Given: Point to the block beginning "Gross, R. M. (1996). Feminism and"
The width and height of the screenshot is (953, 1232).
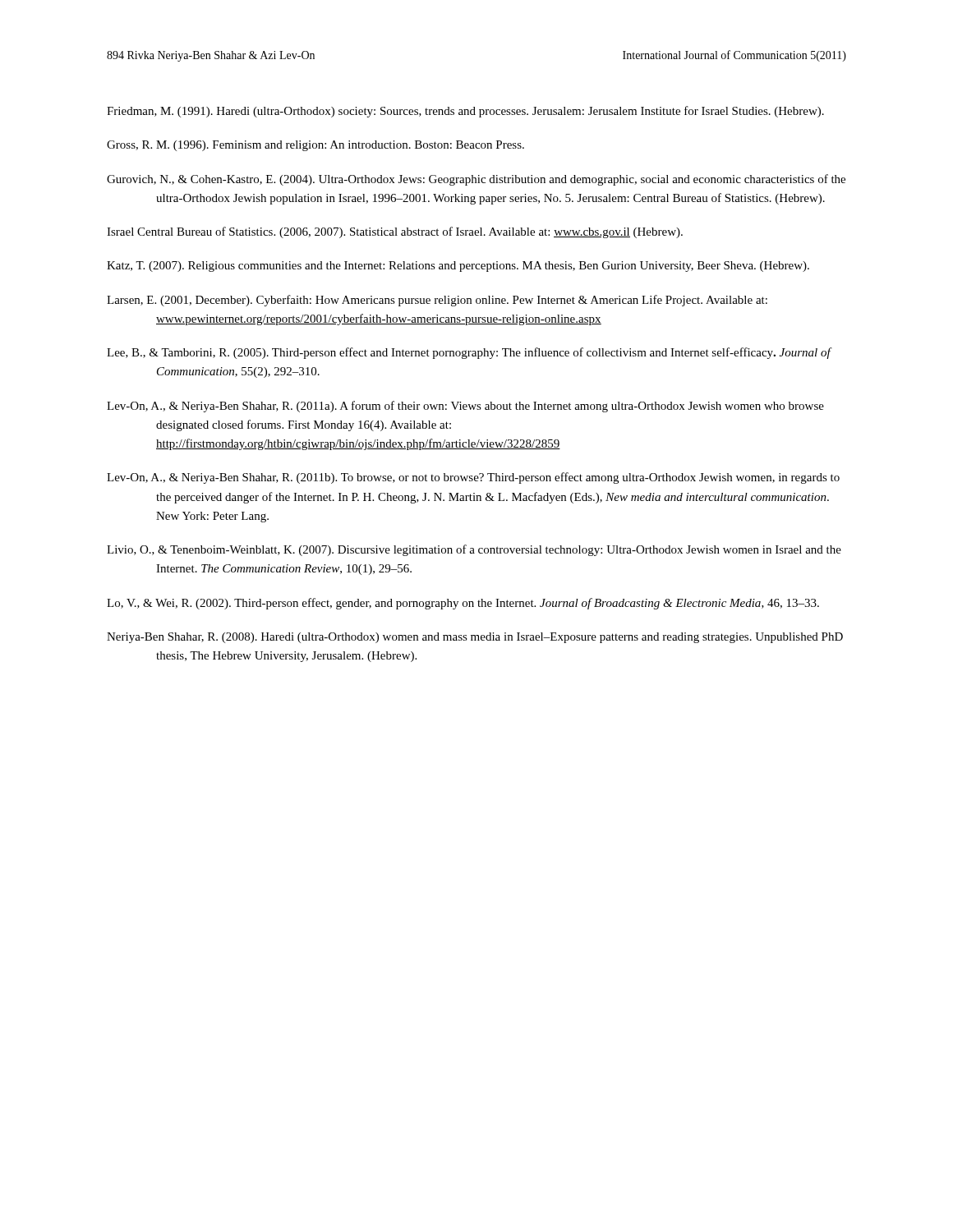Looking at the screenshot, I should pos(316,145).
